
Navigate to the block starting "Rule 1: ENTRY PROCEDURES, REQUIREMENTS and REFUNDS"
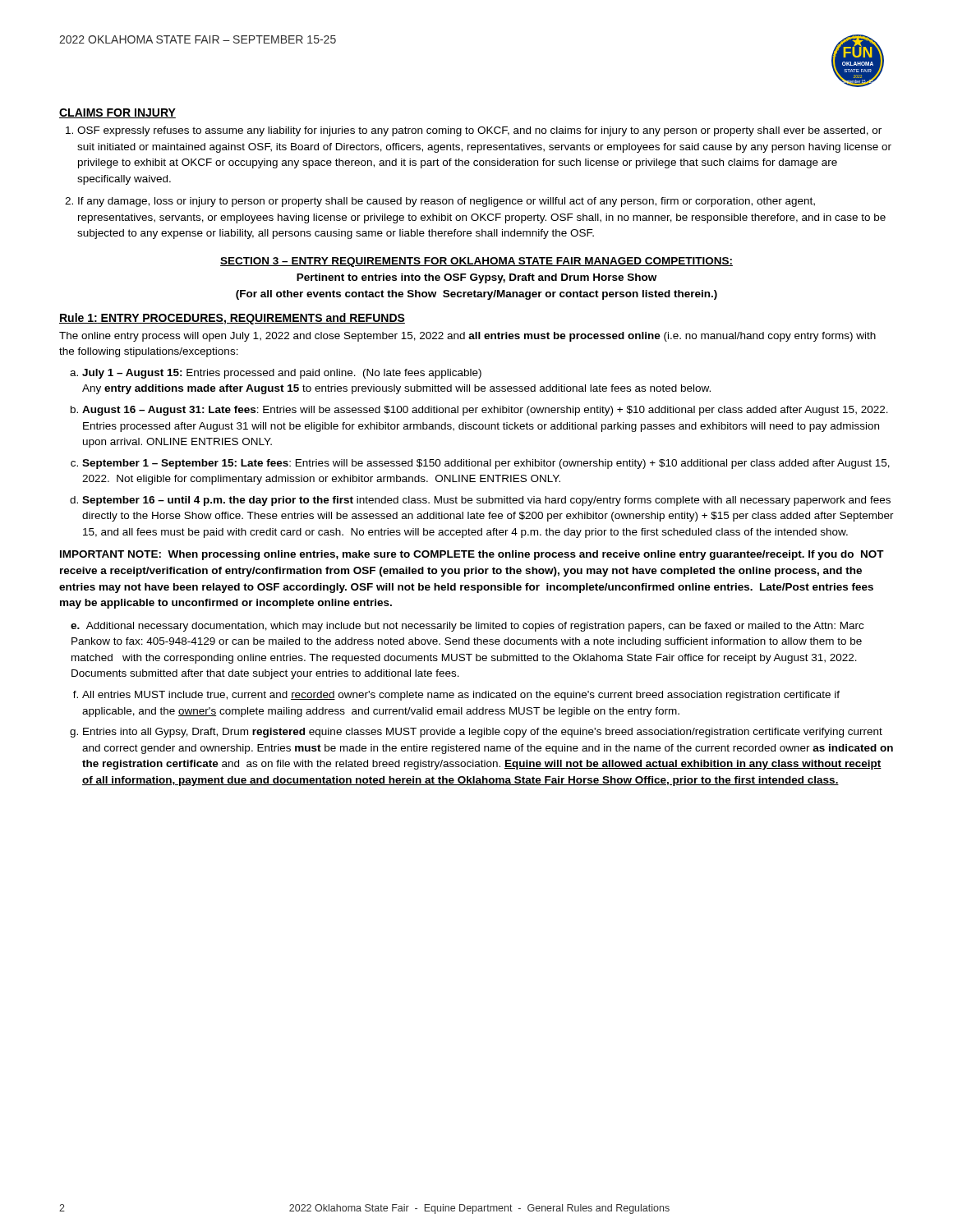click(x=232, y=318)
